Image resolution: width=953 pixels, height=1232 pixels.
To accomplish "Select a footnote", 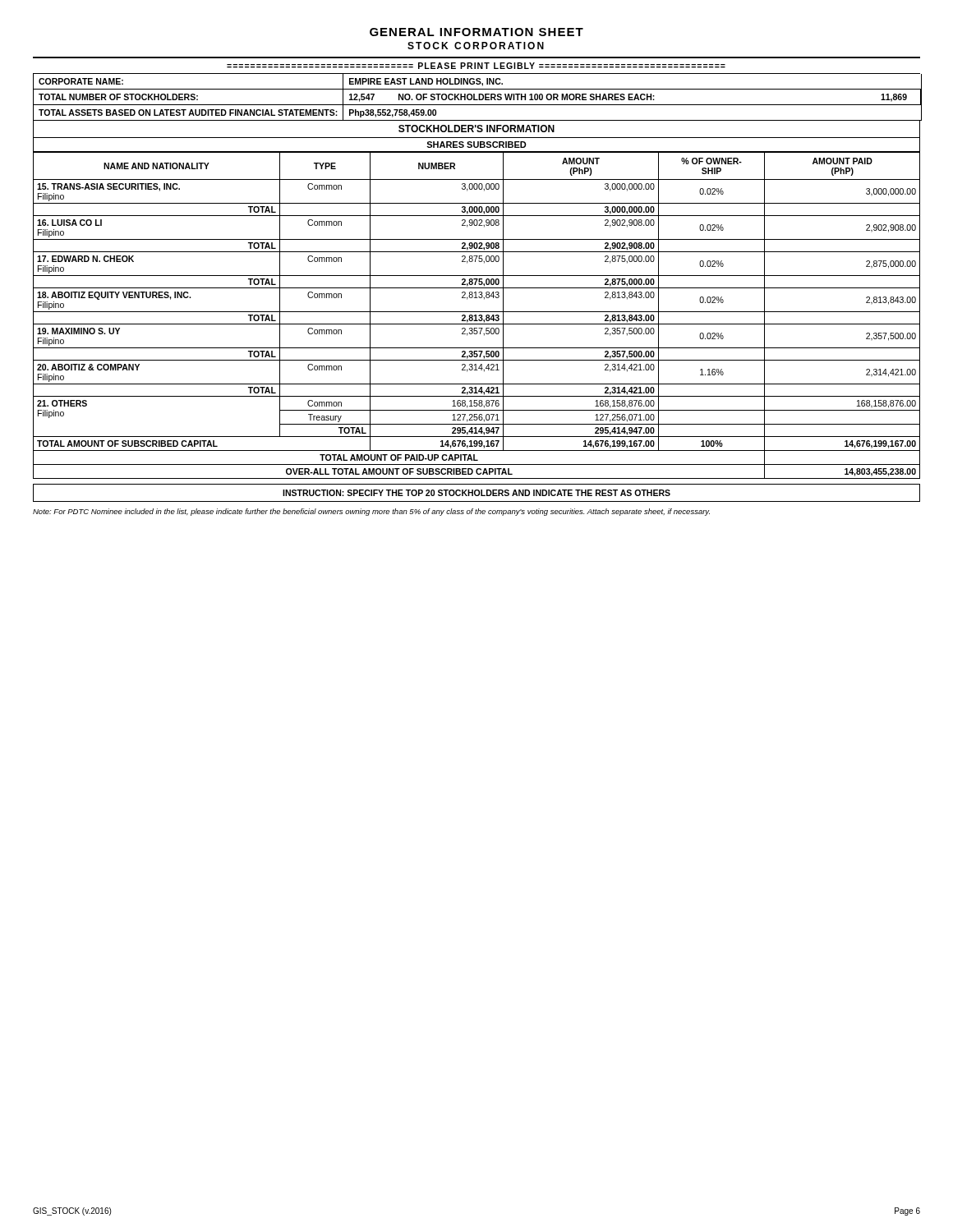I will [x=372, y=511].
